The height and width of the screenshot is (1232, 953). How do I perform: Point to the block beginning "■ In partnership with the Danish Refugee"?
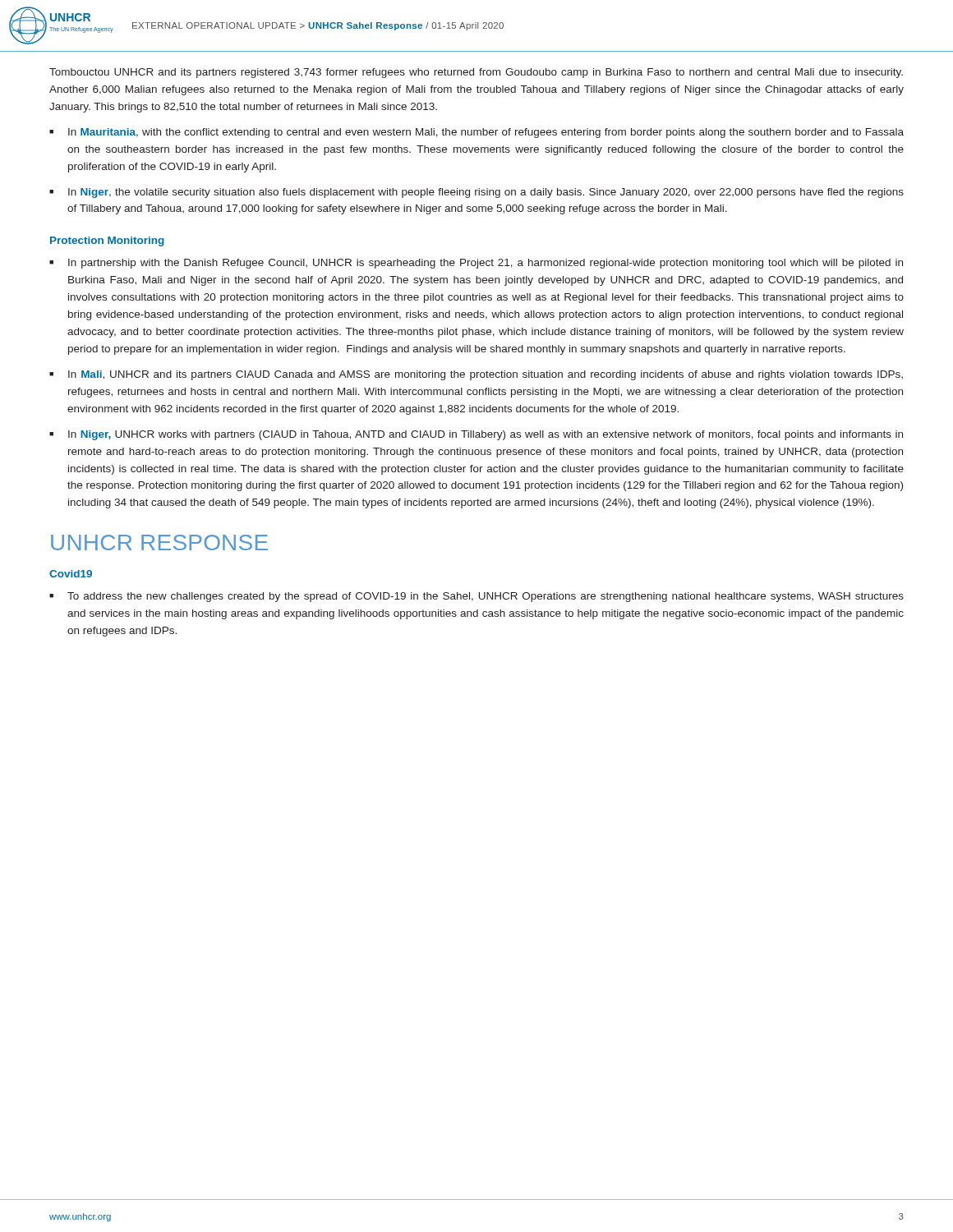(x=476, y=306)
